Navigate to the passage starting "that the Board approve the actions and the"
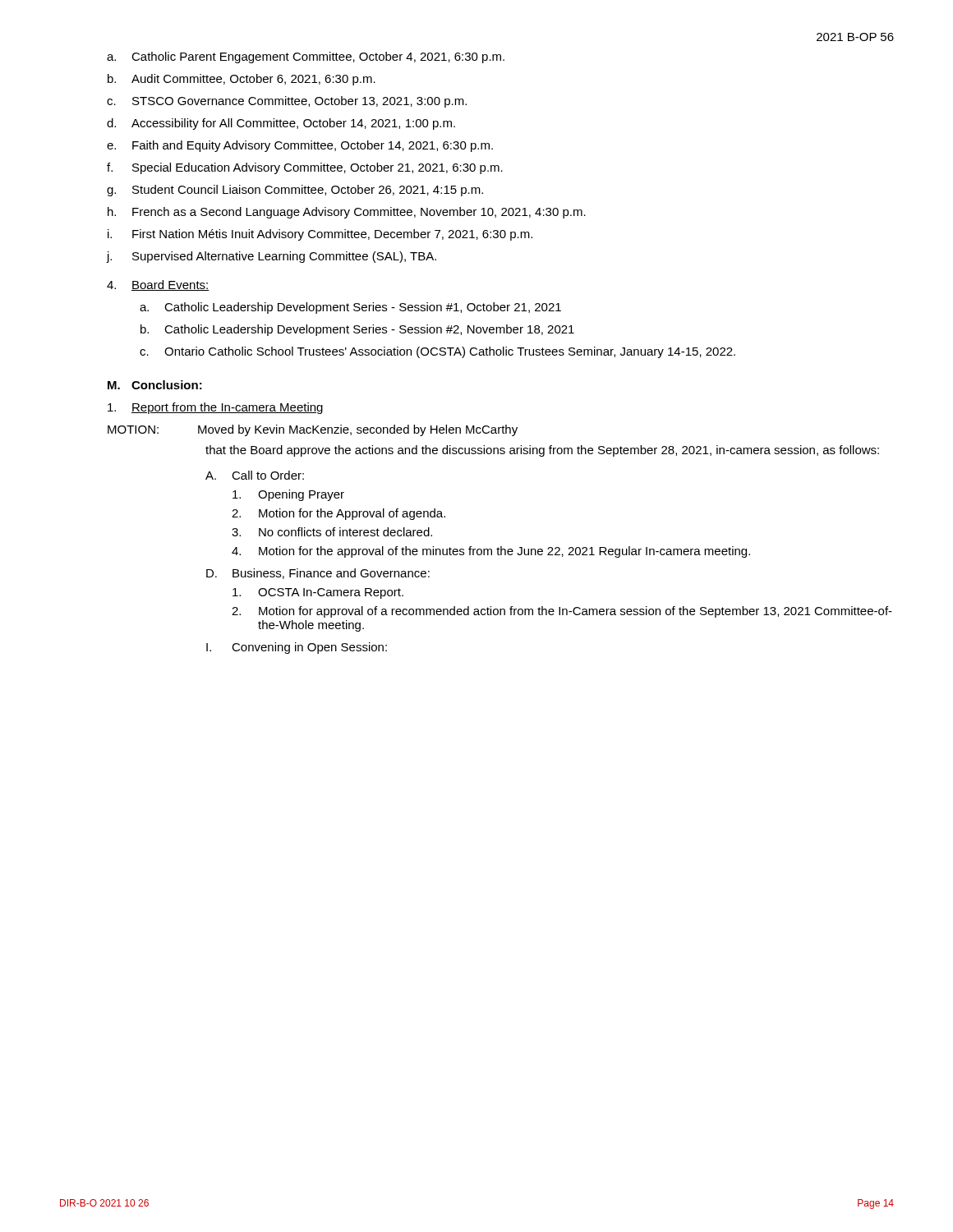The height and width of the screenshot is (1232, 953). tap(543, 450)
